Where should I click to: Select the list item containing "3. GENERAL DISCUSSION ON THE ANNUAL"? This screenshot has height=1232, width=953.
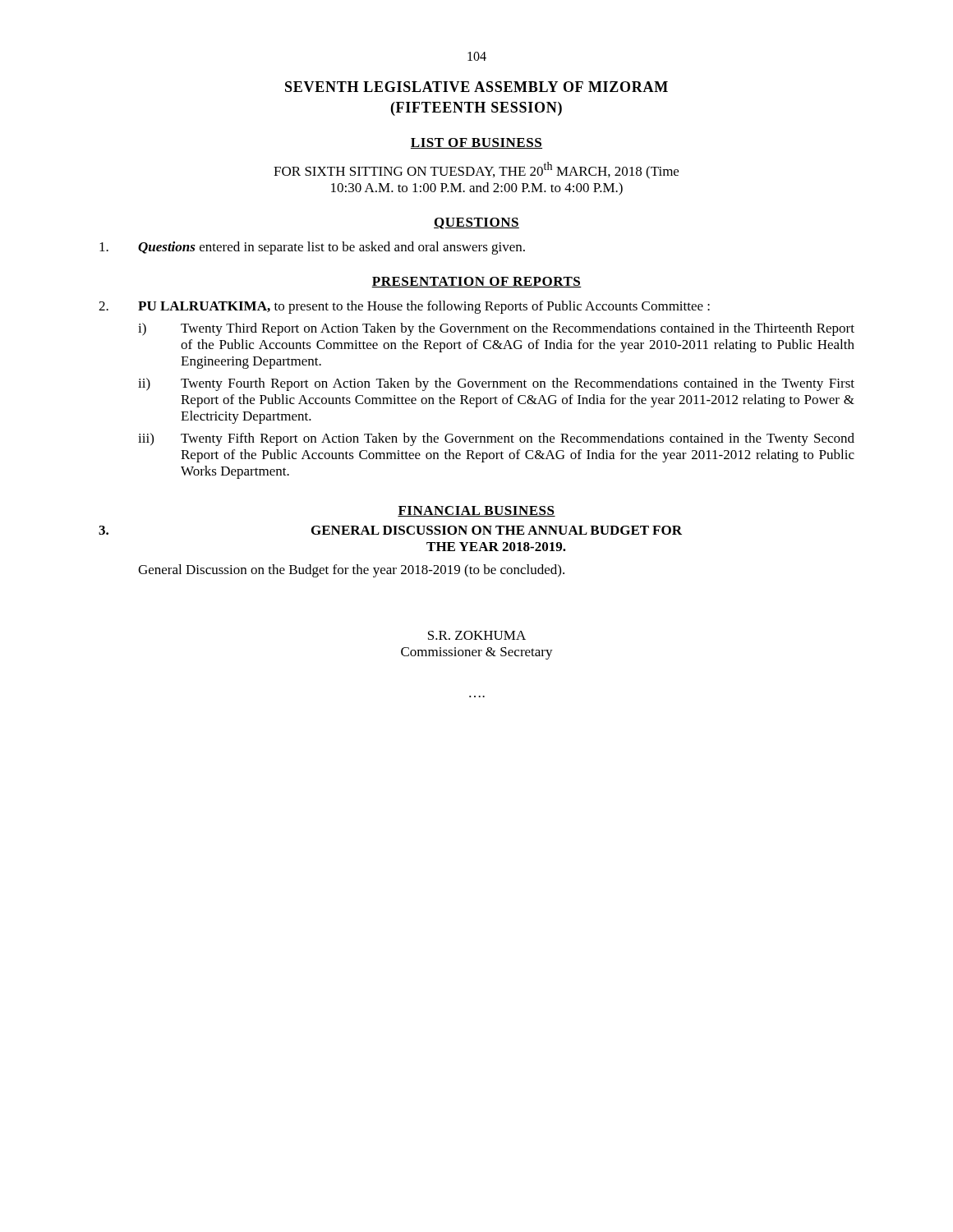tap(476, 539)
